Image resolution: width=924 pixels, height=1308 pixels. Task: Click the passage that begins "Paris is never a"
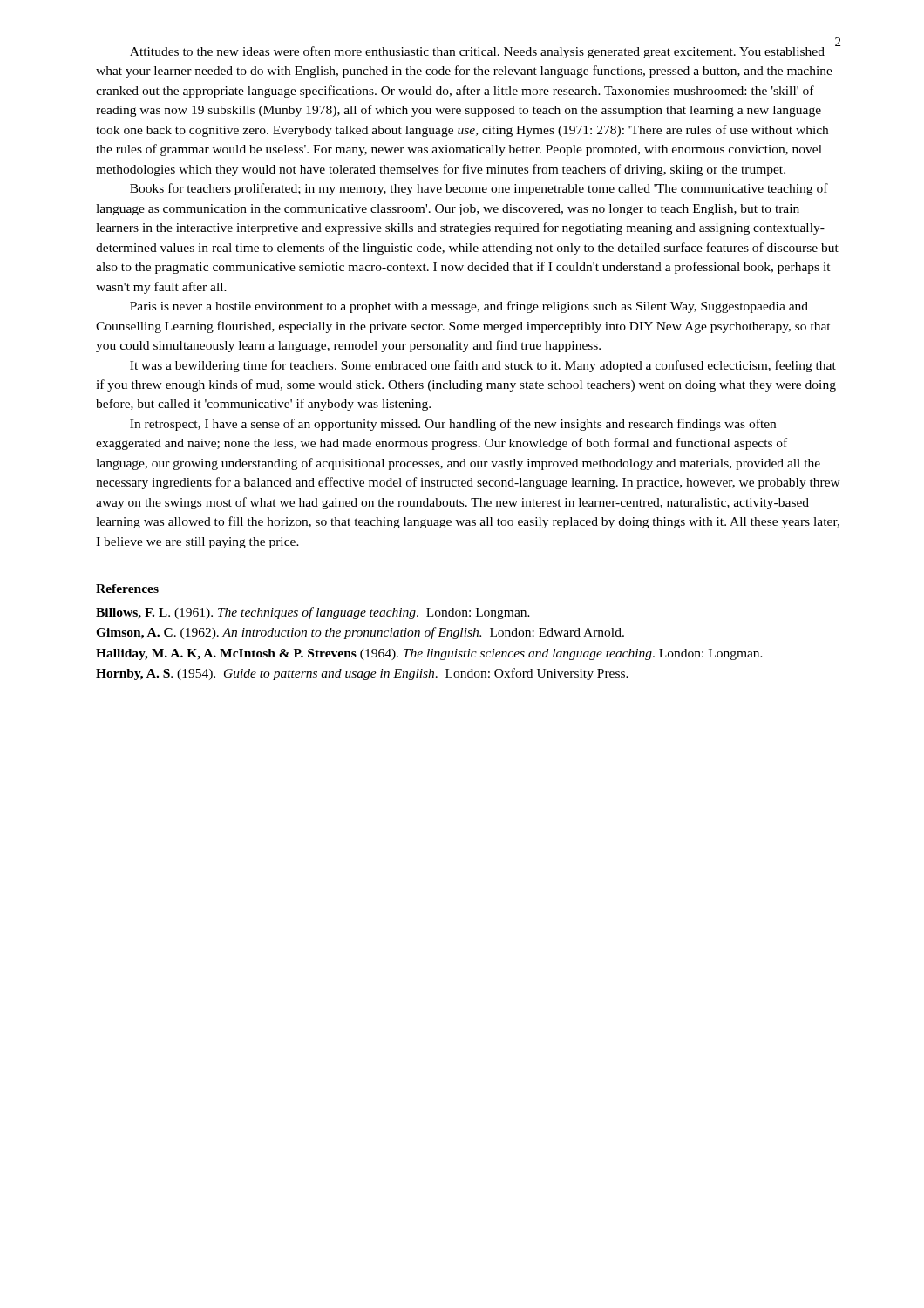[469, 326]
